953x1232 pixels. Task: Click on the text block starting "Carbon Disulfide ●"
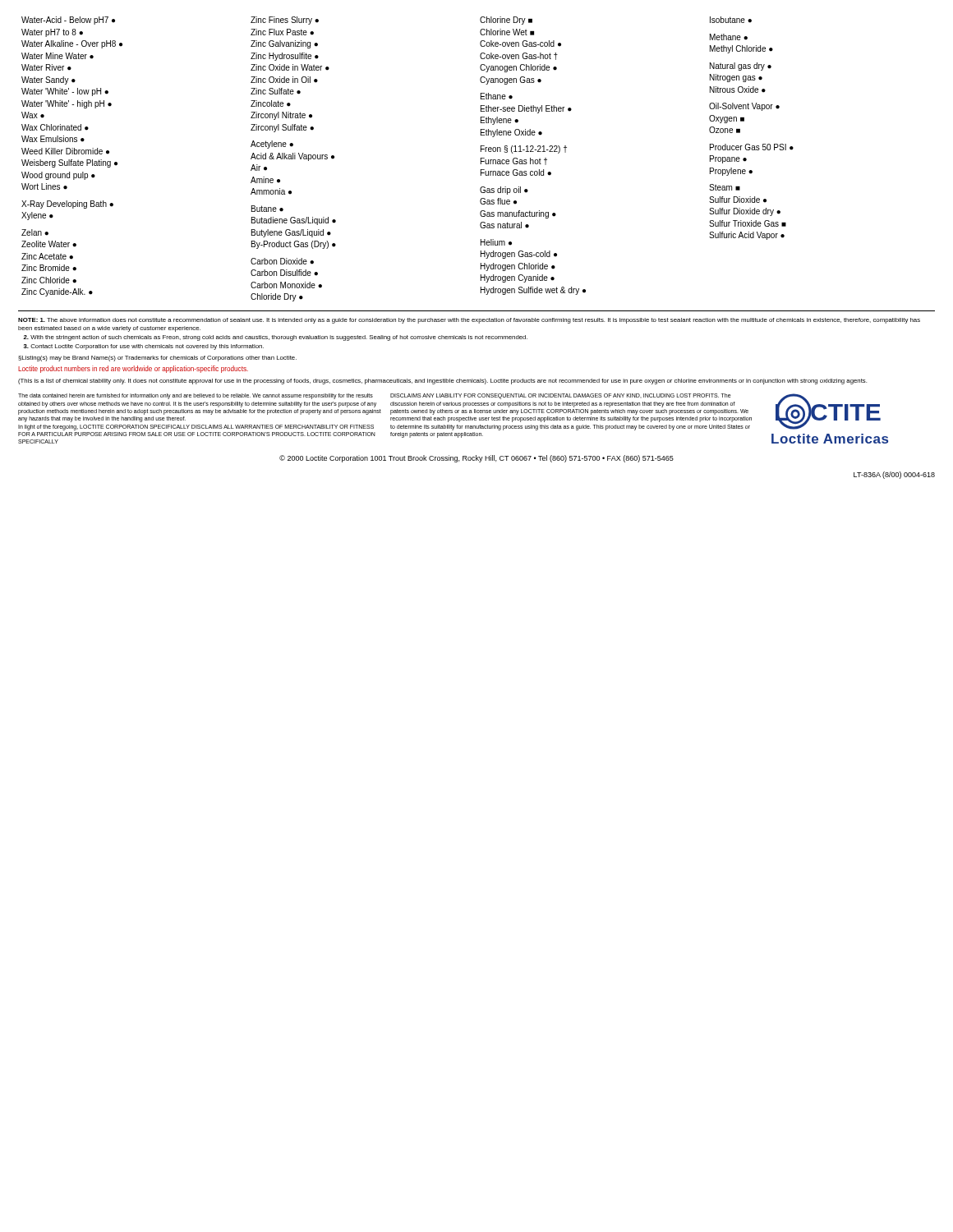coord(285,273)
